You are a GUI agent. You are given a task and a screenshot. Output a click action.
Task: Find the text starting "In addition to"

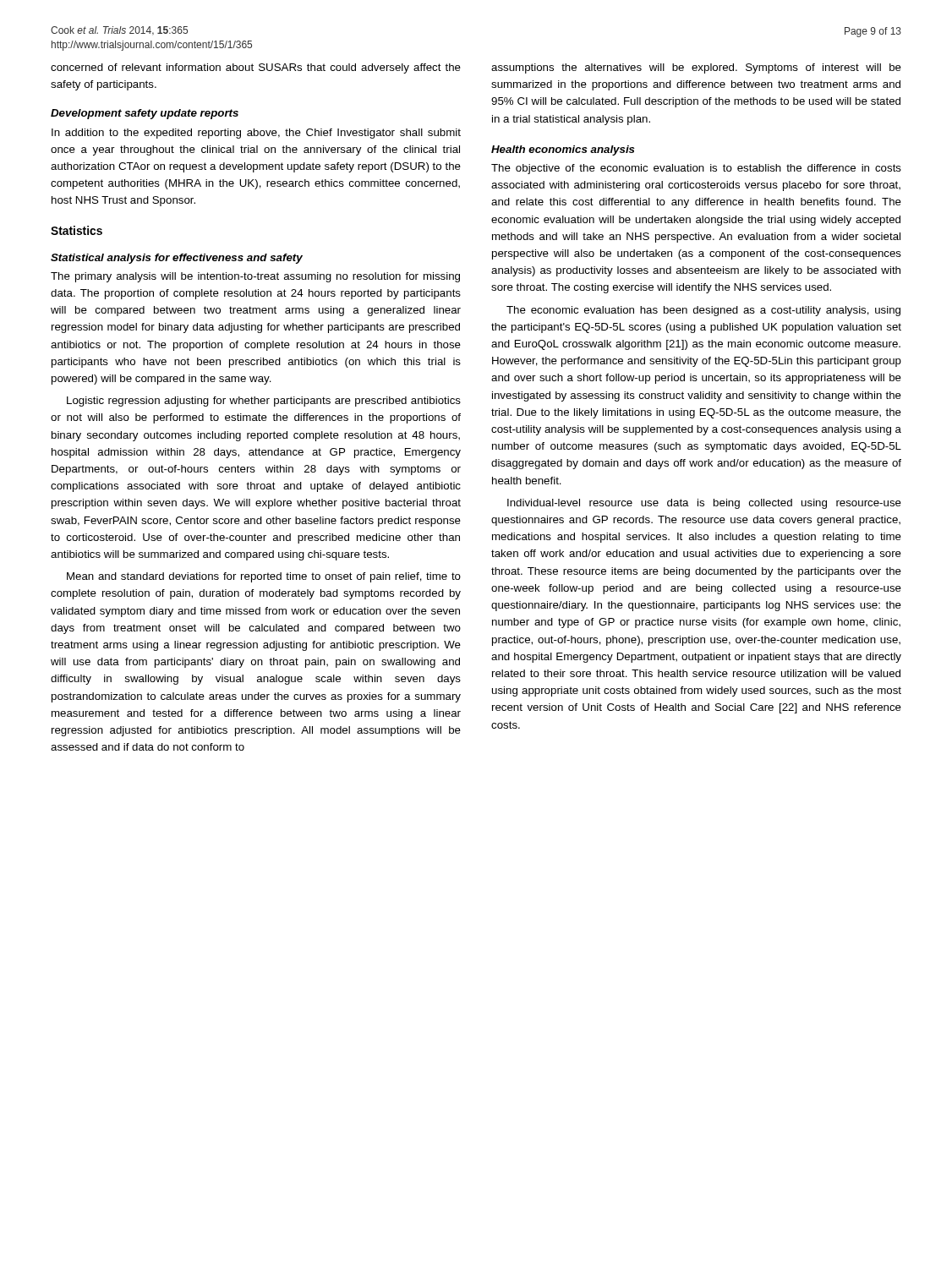(256, 167)
